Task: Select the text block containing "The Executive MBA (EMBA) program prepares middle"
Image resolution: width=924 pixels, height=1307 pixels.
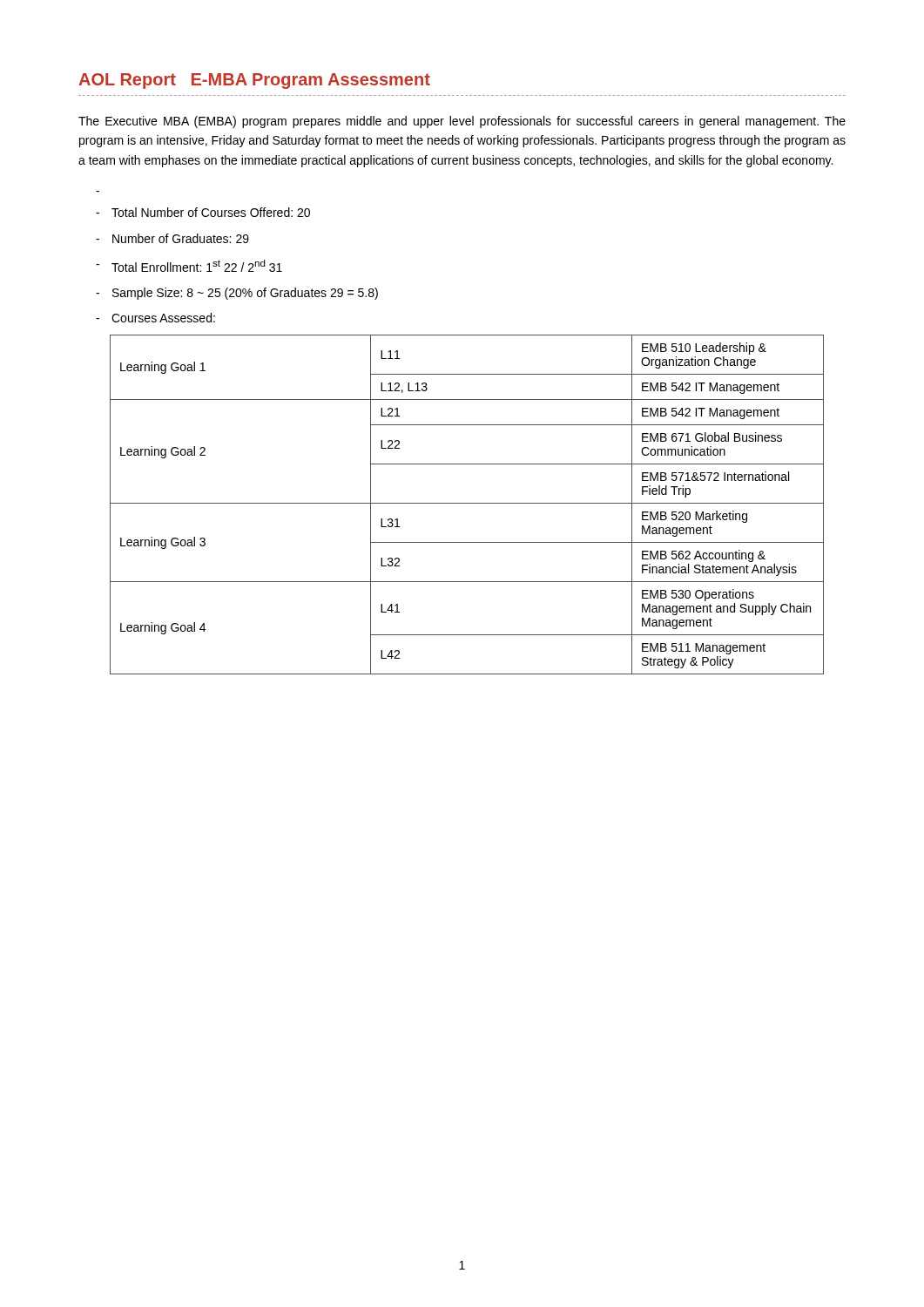Action: point(462,141)
